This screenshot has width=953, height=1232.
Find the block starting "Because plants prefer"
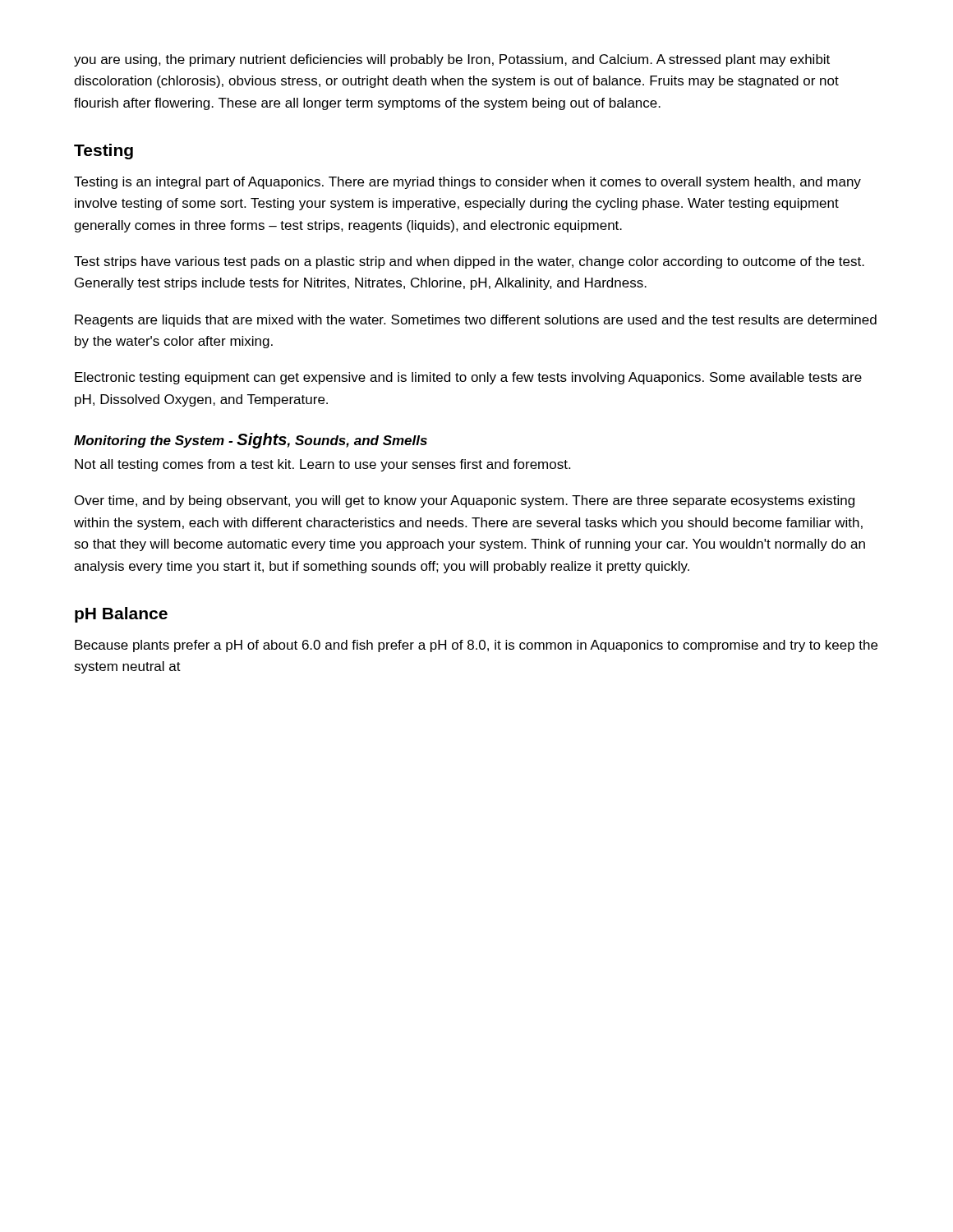[x=476, y=656]
